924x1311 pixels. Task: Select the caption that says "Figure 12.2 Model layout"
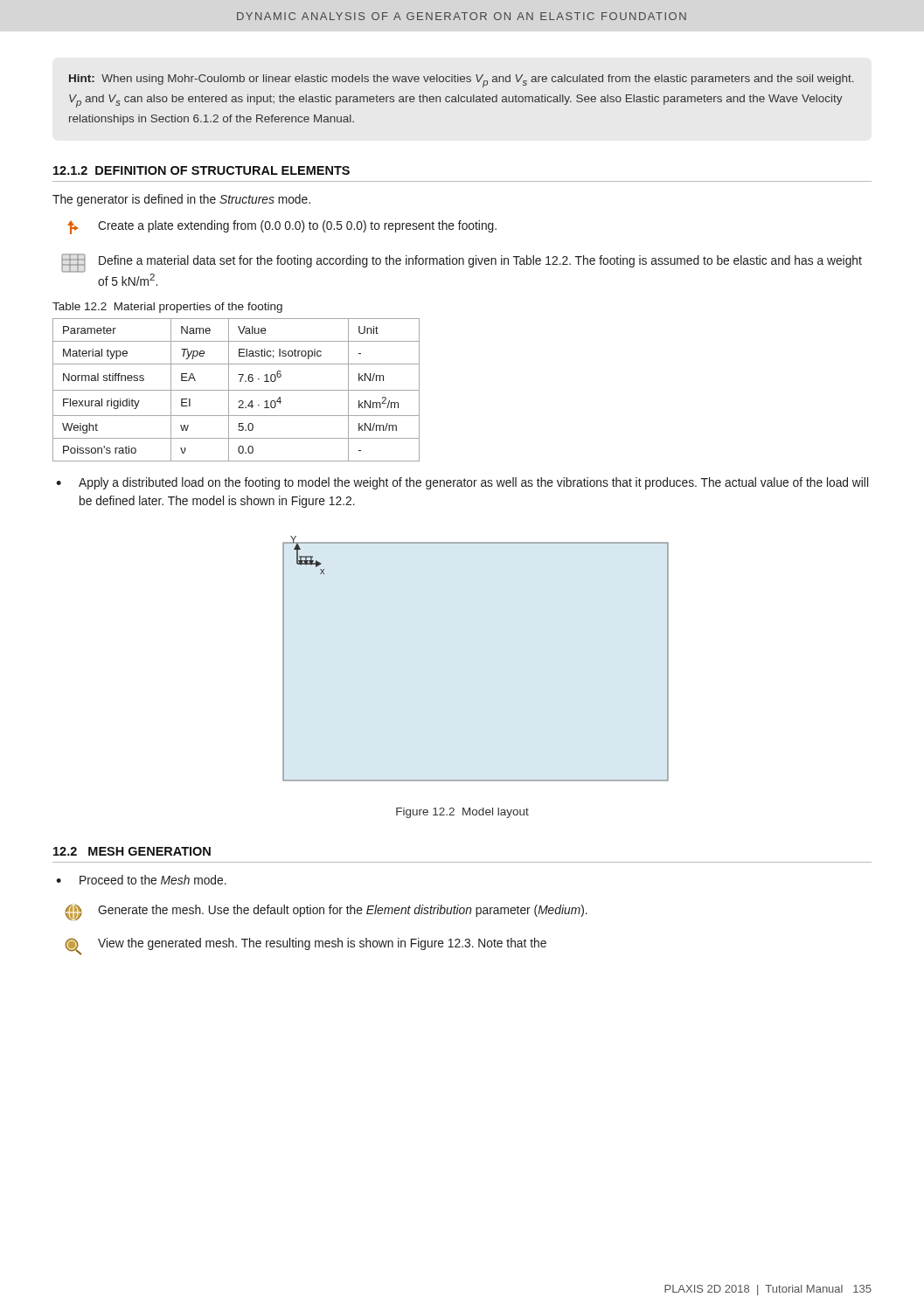462,811
